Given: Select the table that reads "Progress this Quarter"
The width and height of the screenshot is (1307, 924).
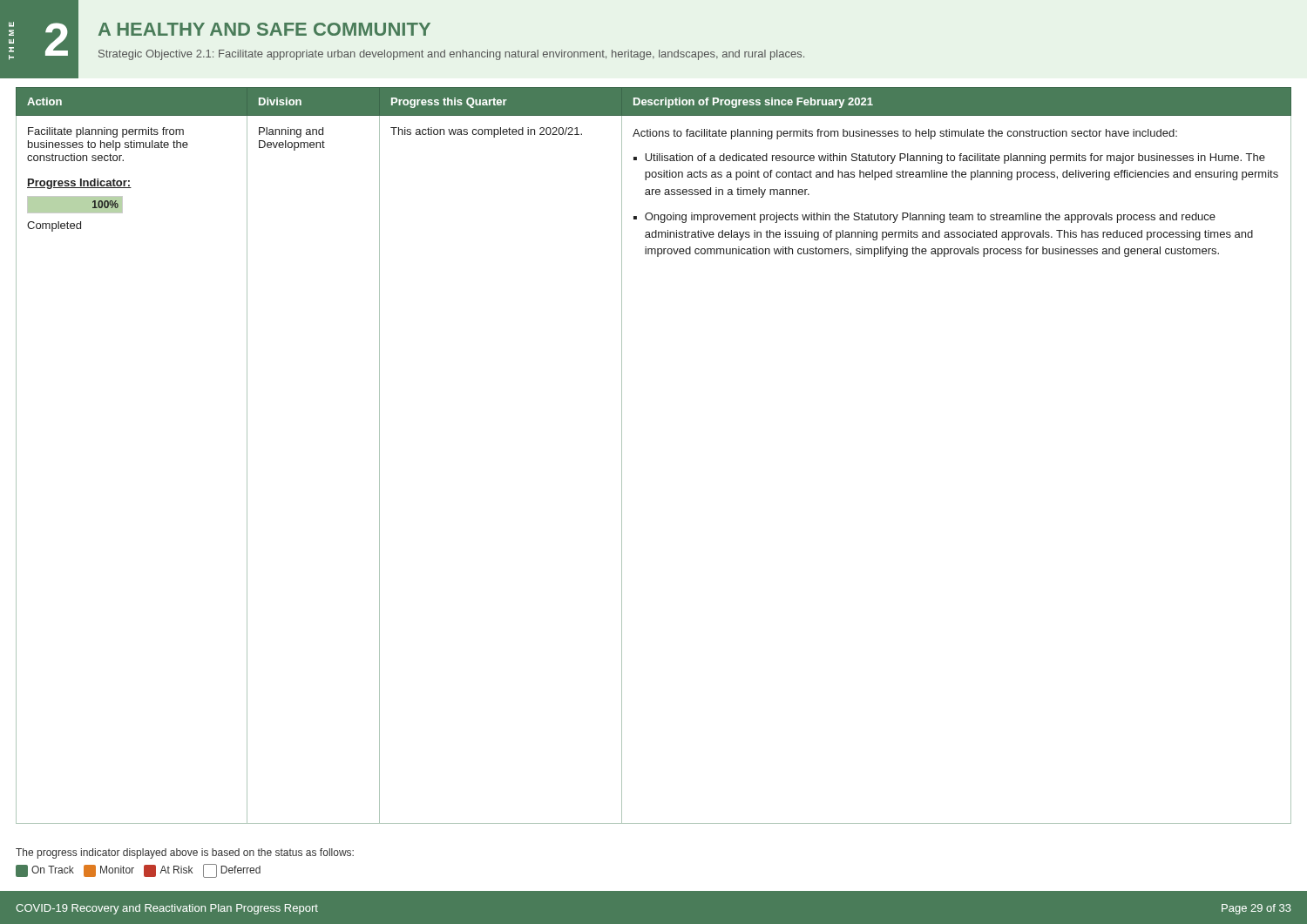Looking at the screenshot, I should 654,455.
